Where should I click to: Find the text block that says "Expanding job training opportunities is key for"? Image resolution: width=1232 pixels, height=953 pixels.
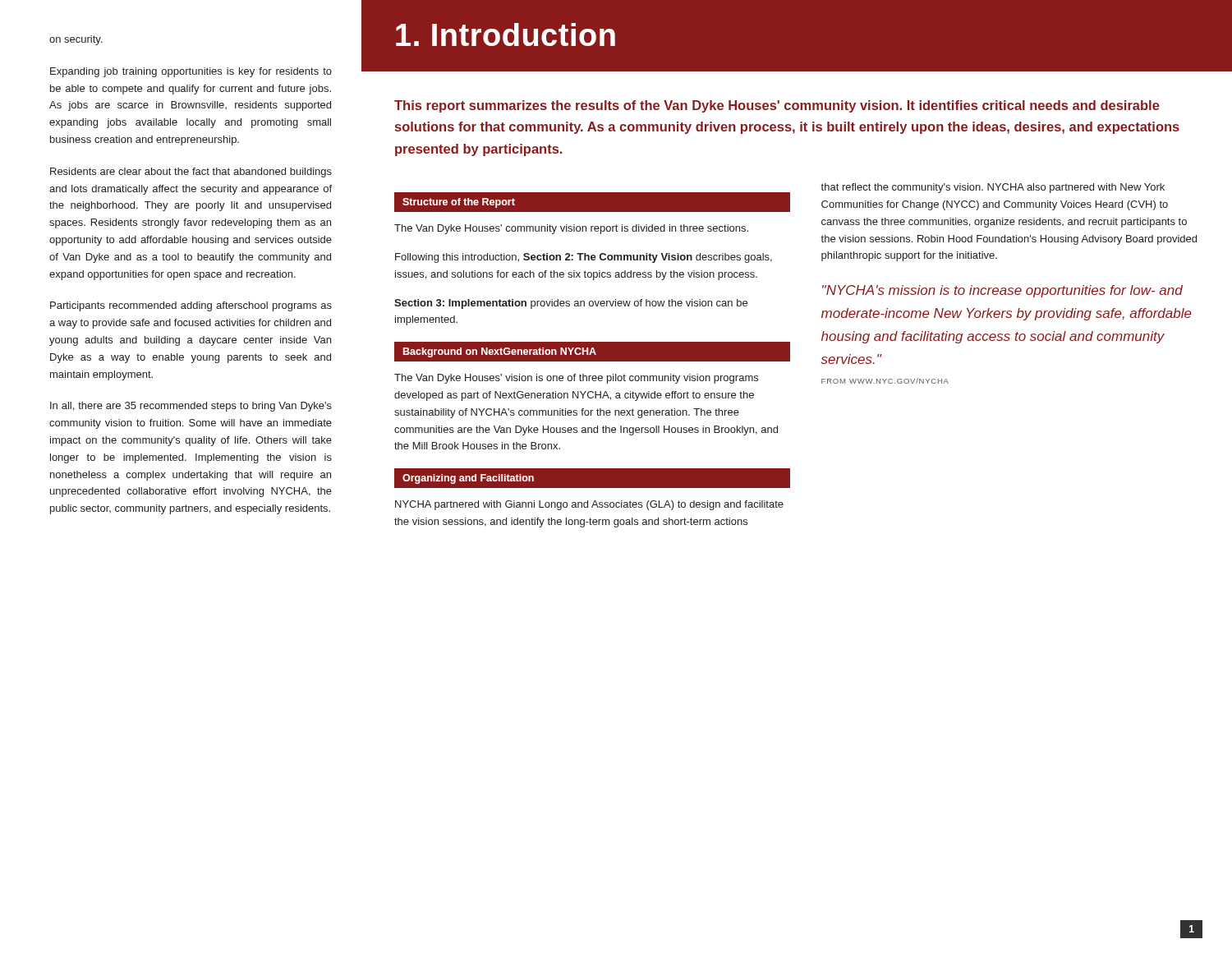(x=191, y=105)
